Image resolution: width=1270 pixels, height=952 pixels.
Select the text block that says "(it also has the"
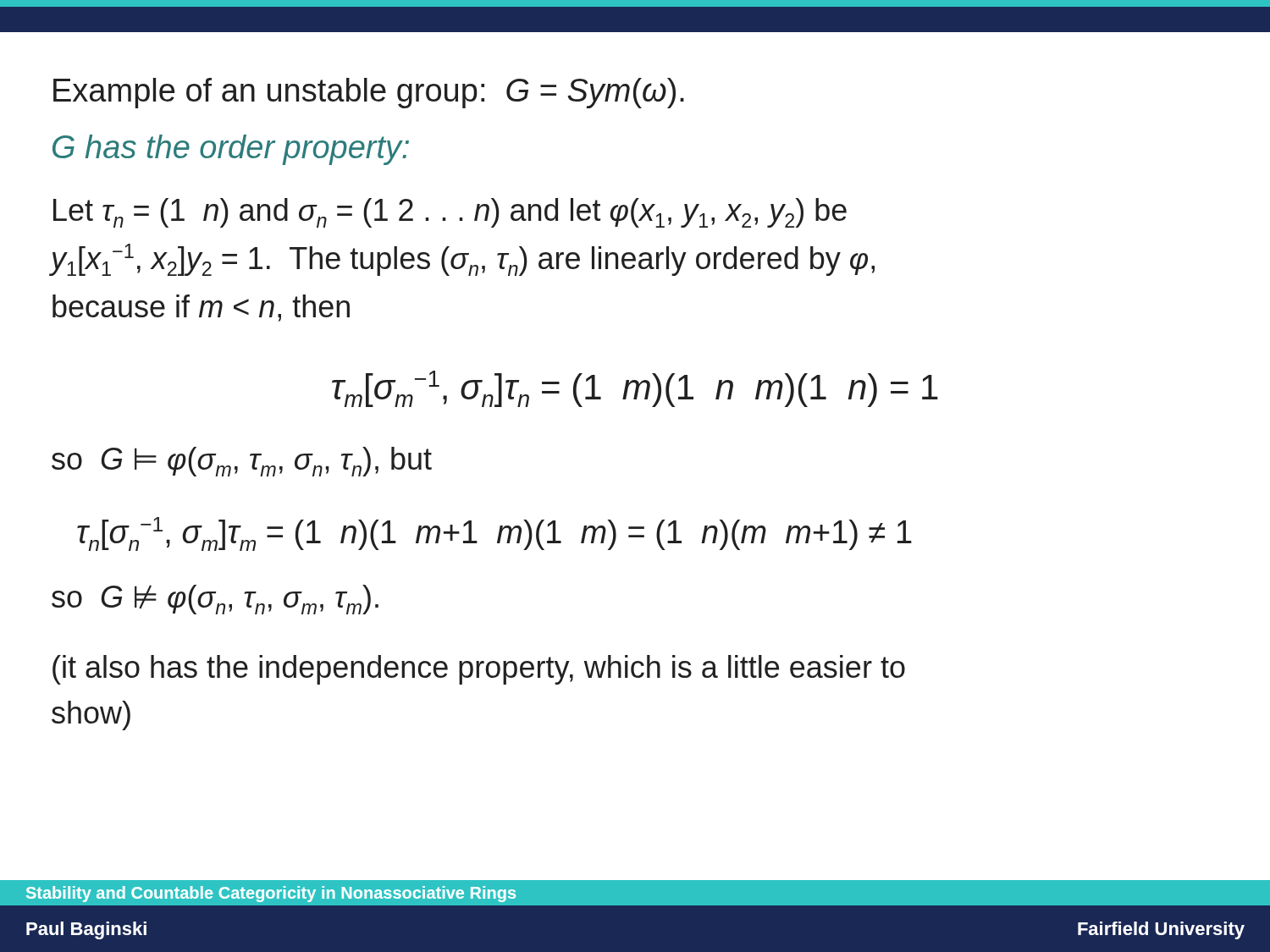click(x=478, y=690)
